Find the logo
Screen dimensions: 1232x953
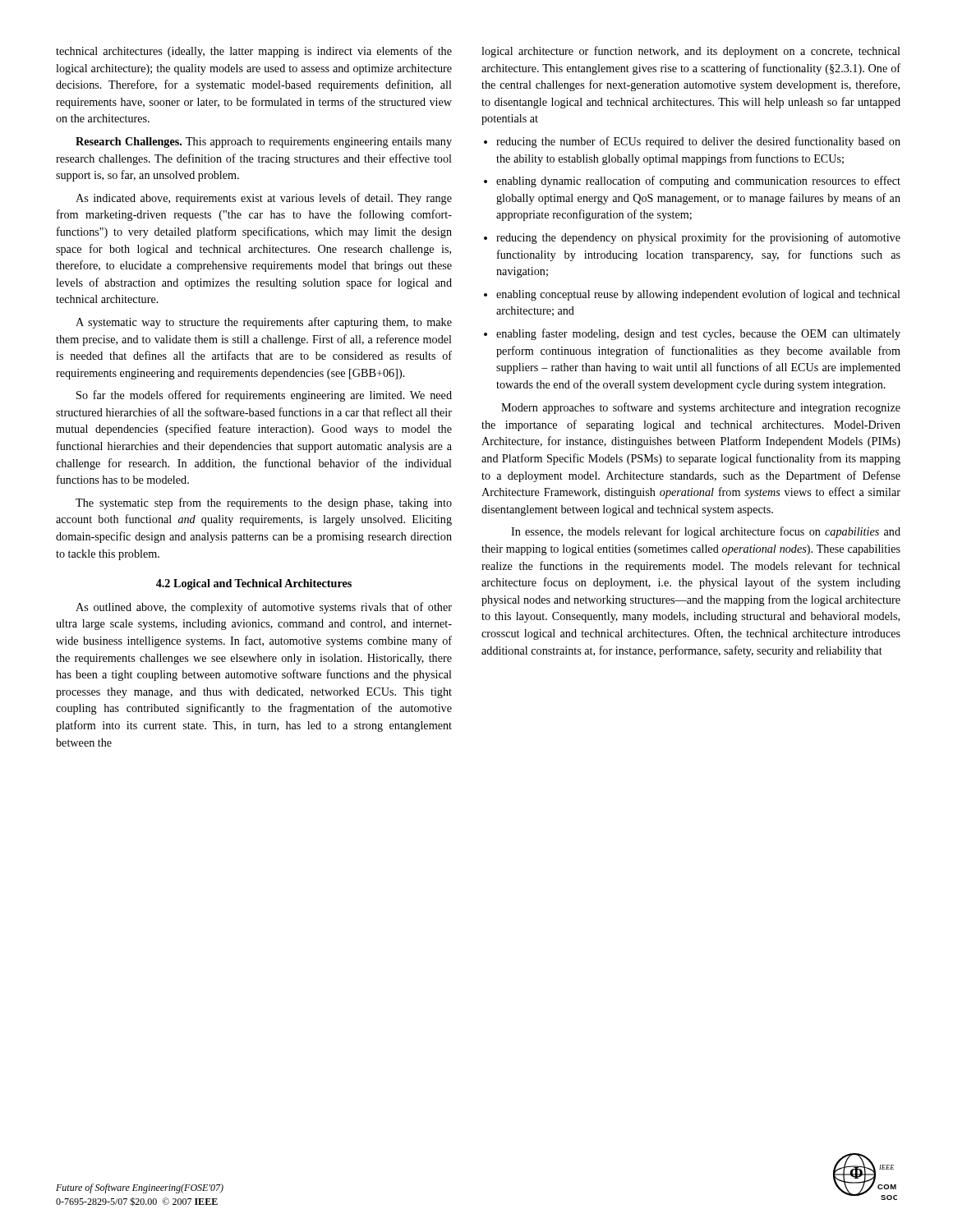864,1180
